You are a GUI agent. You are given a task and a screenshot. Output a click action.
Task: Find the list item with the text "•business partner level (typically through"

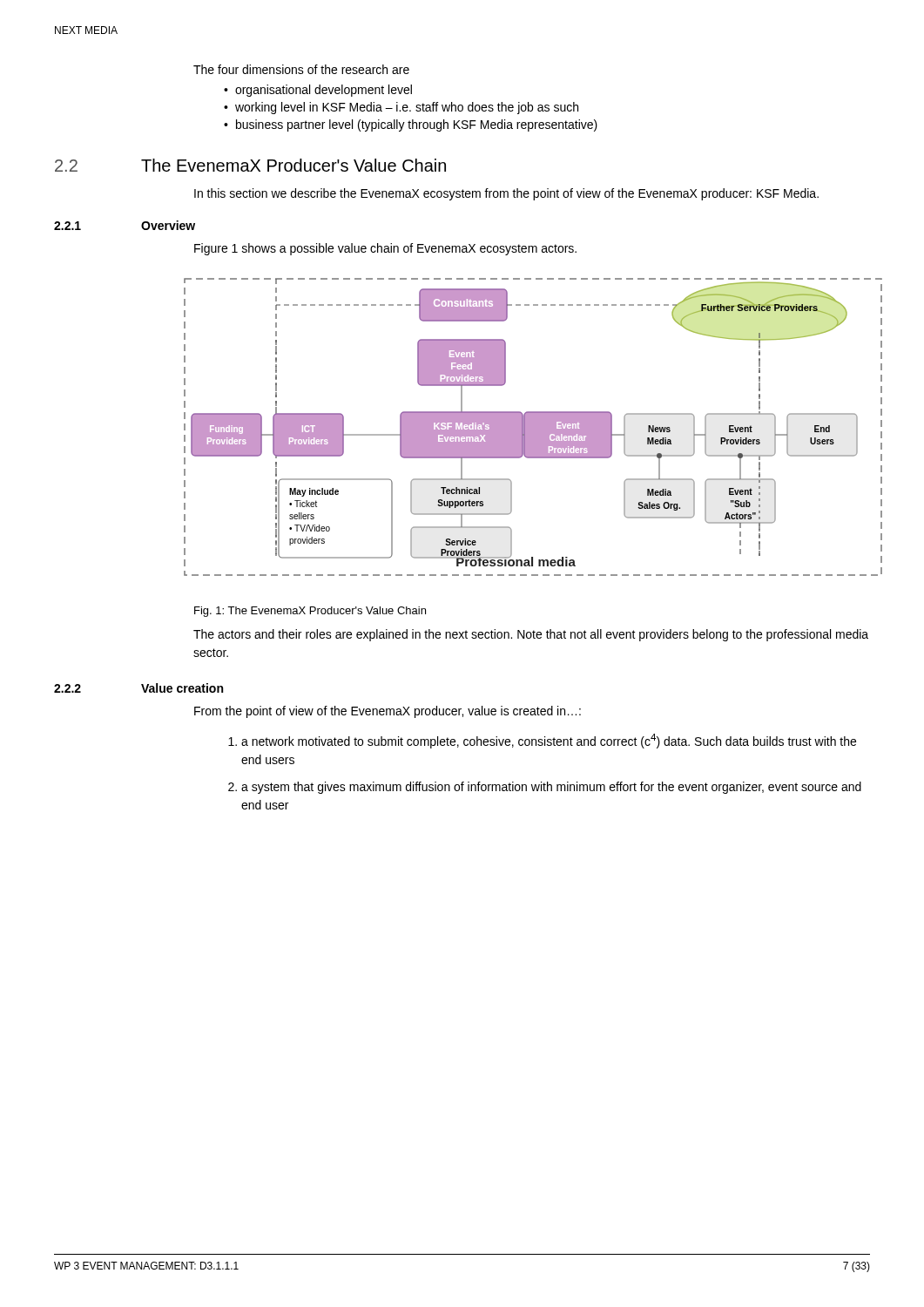[411, 125]
